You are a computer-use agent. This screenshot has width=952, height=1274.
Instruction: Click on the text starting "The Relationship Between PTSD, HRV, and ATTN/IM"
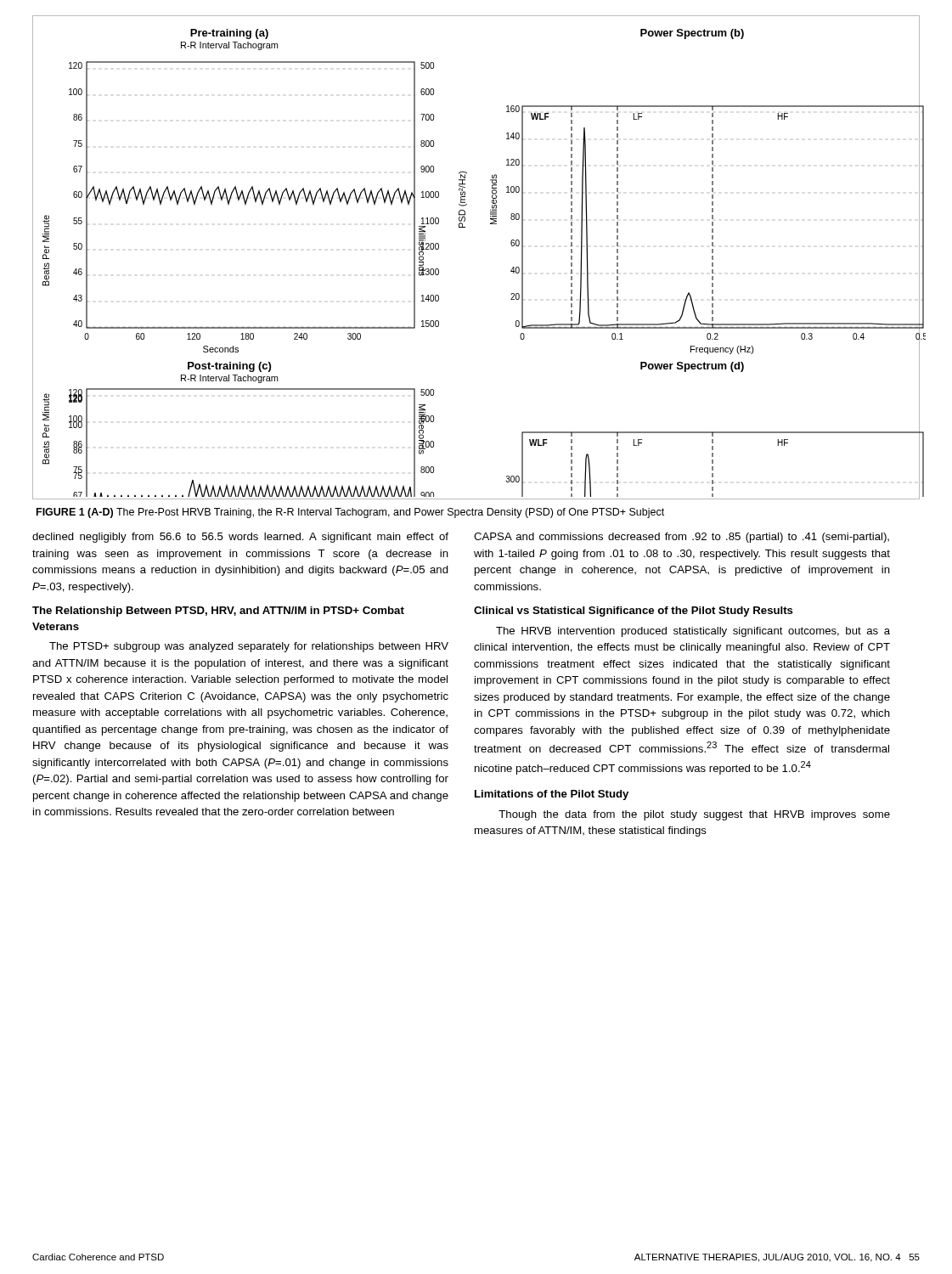218,618
